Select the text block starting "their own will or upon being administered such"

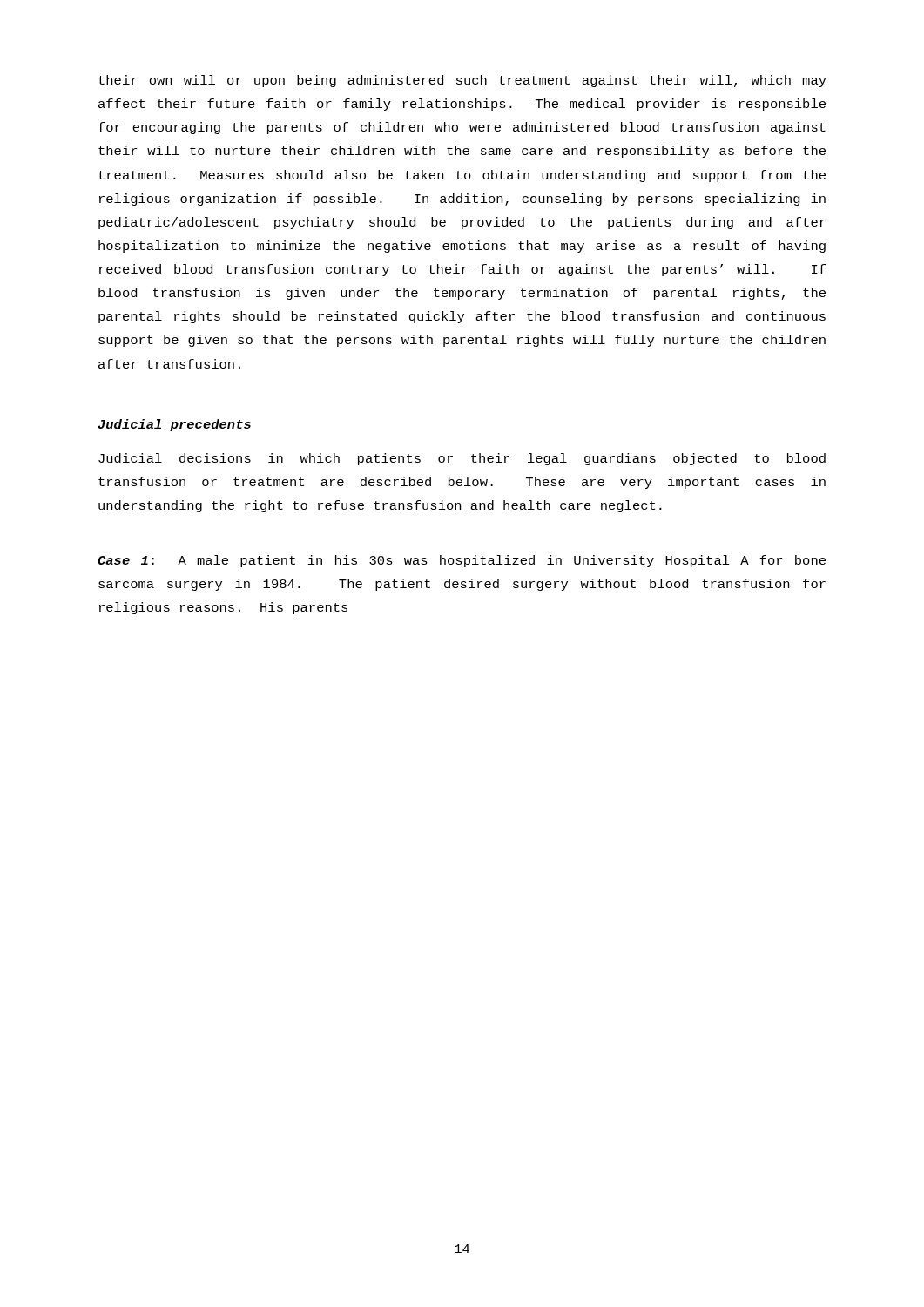(x=462, y=223)
